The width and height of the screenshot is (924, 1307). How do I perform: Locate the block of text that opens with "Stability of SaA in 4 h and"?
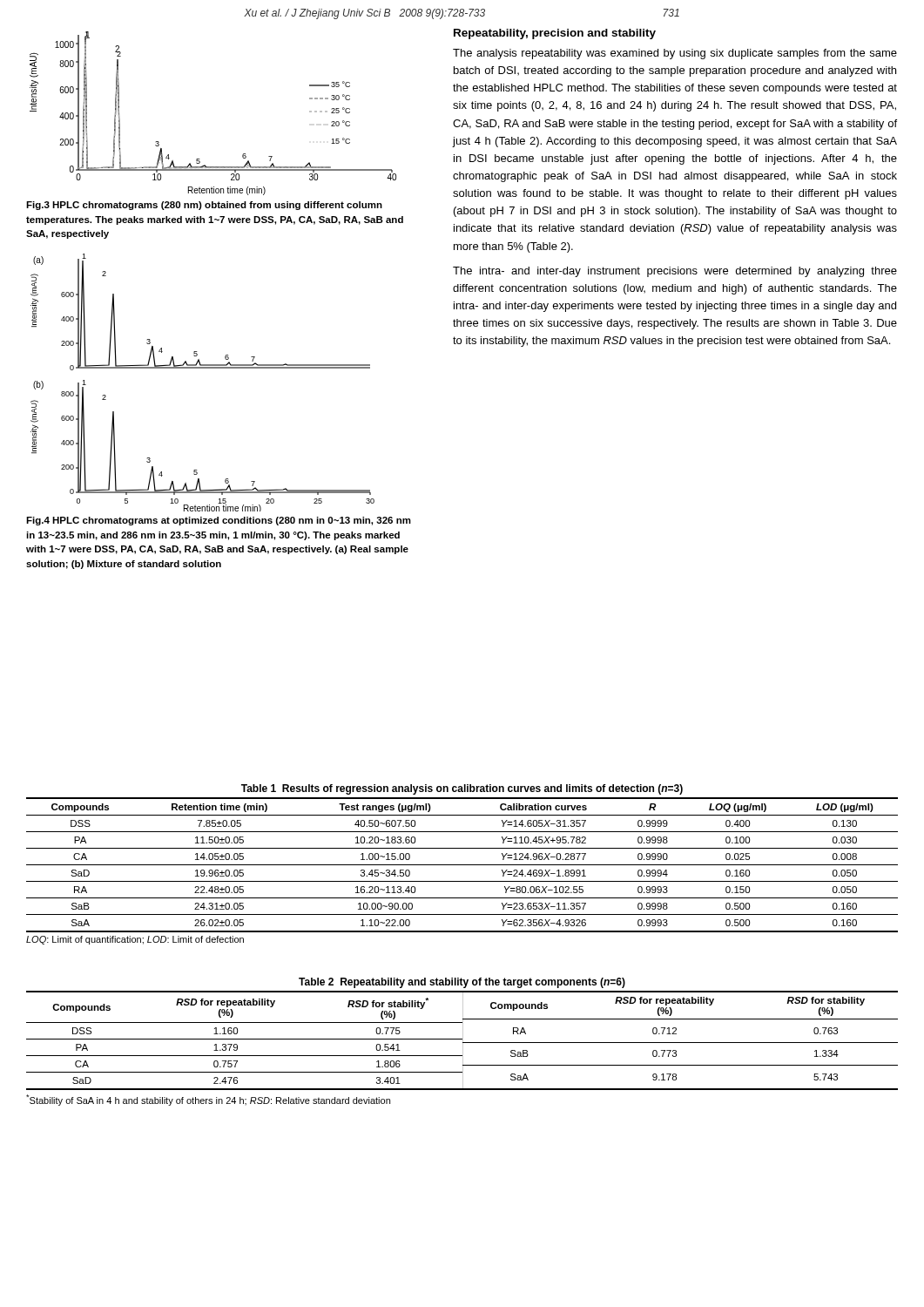tap(209, 1099)
